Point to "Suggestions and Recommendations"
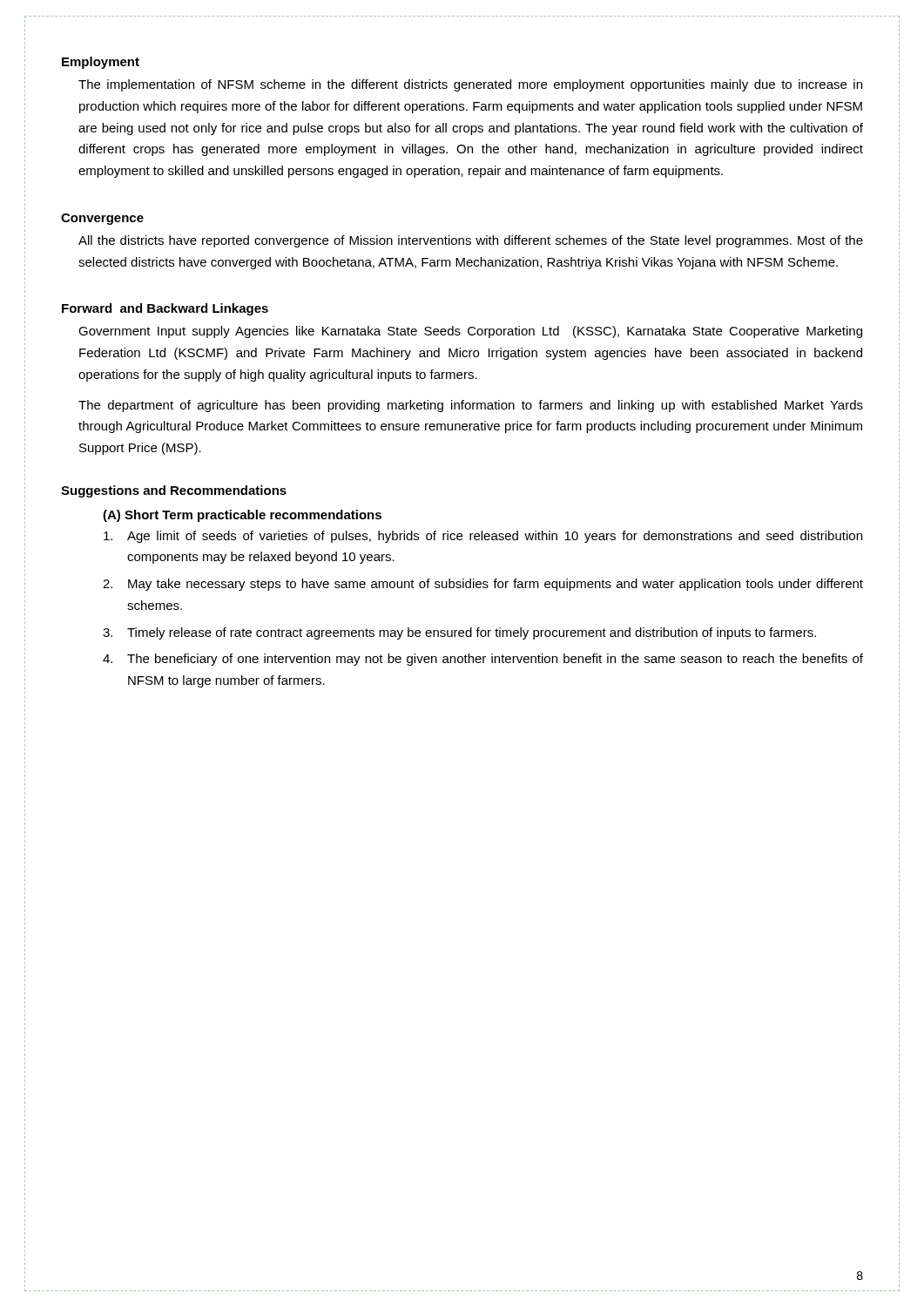The height and width of the screenshot is (1307, 924). tap(174, 490)
